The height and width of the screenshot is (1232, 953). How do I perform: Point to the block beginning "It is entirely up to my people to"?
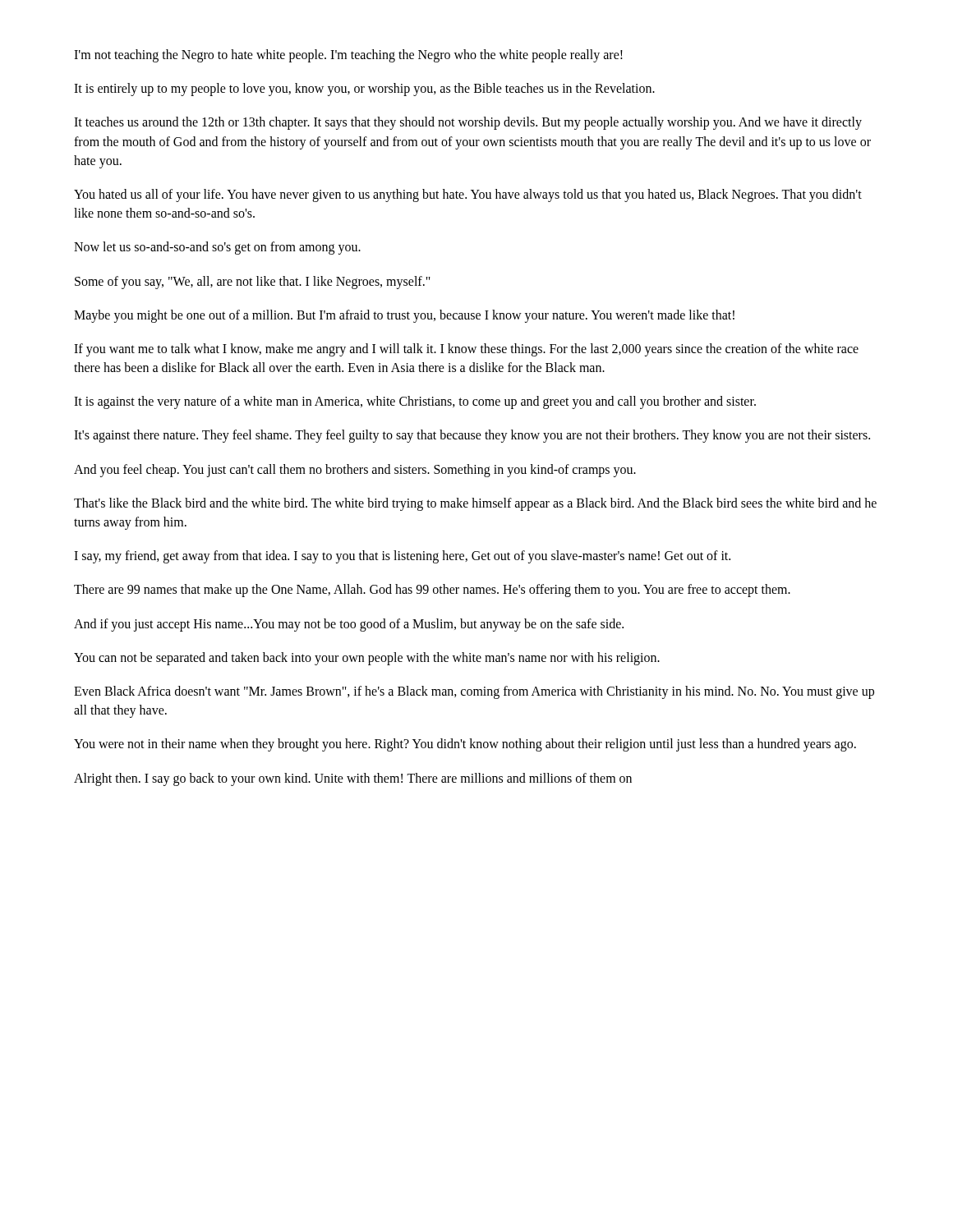click(x=365, y=88)
